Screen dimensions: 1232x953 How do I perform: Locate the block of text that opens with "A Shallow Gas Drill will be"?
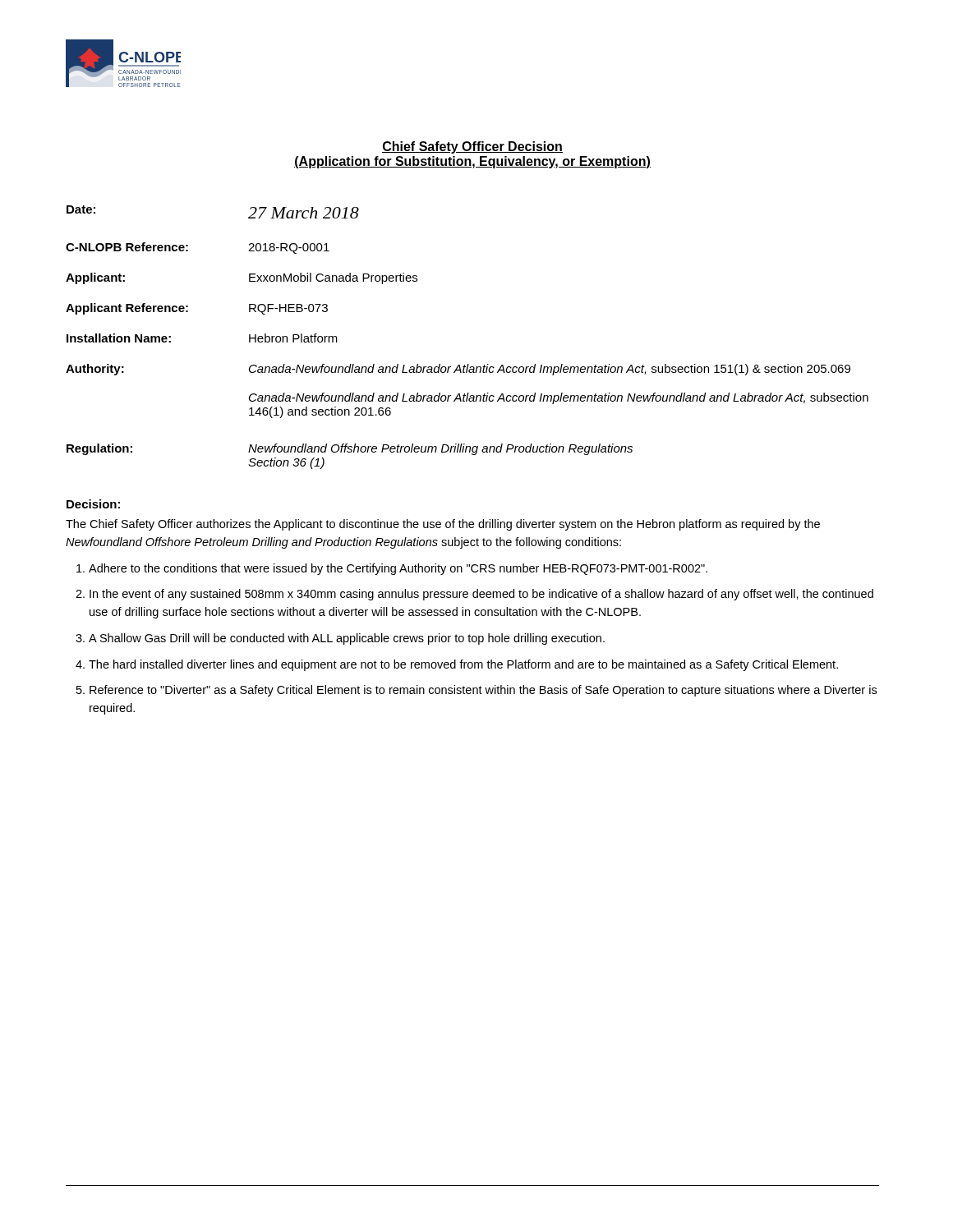coord(347,638)
